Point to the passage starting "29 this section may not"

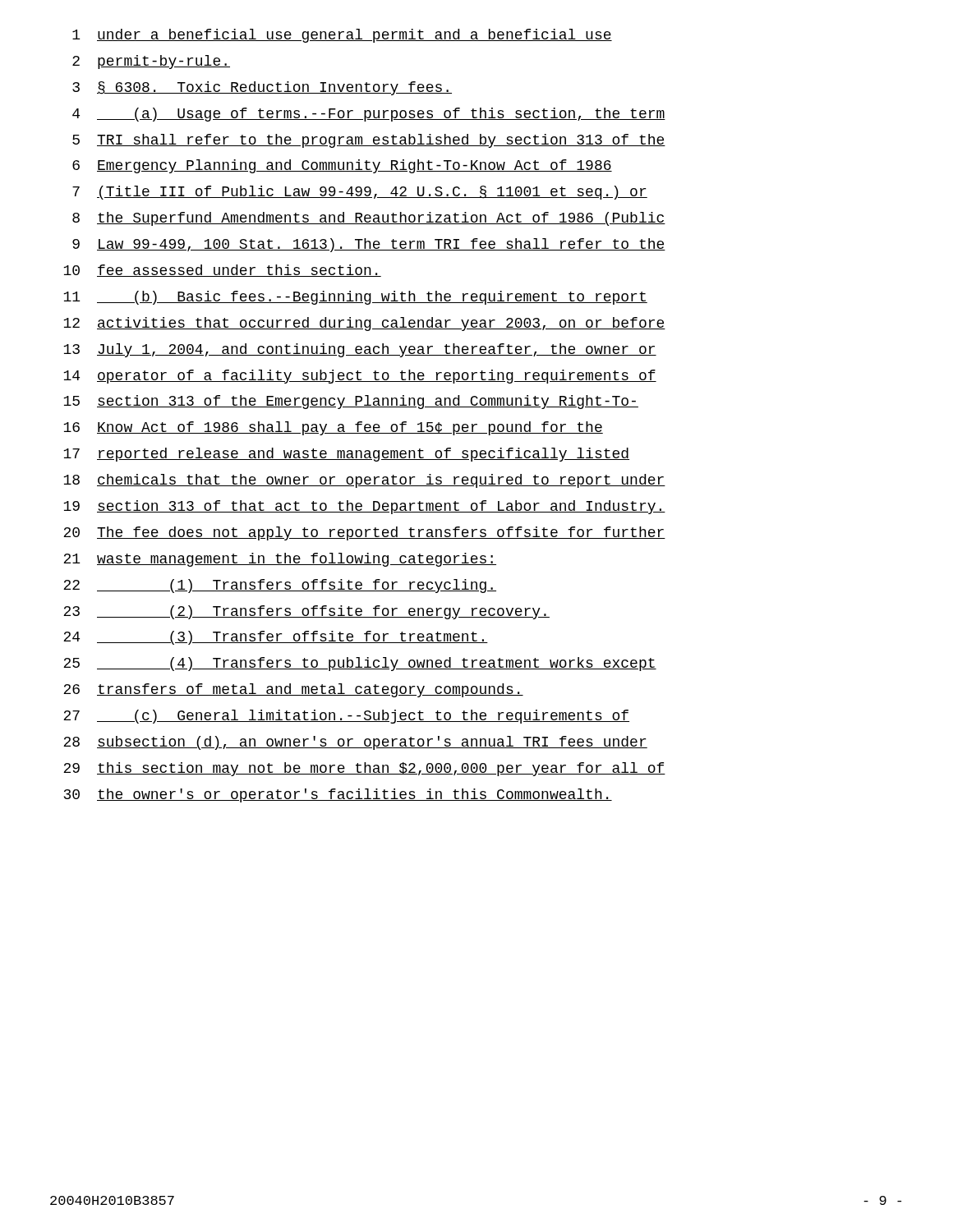point(357,770)
